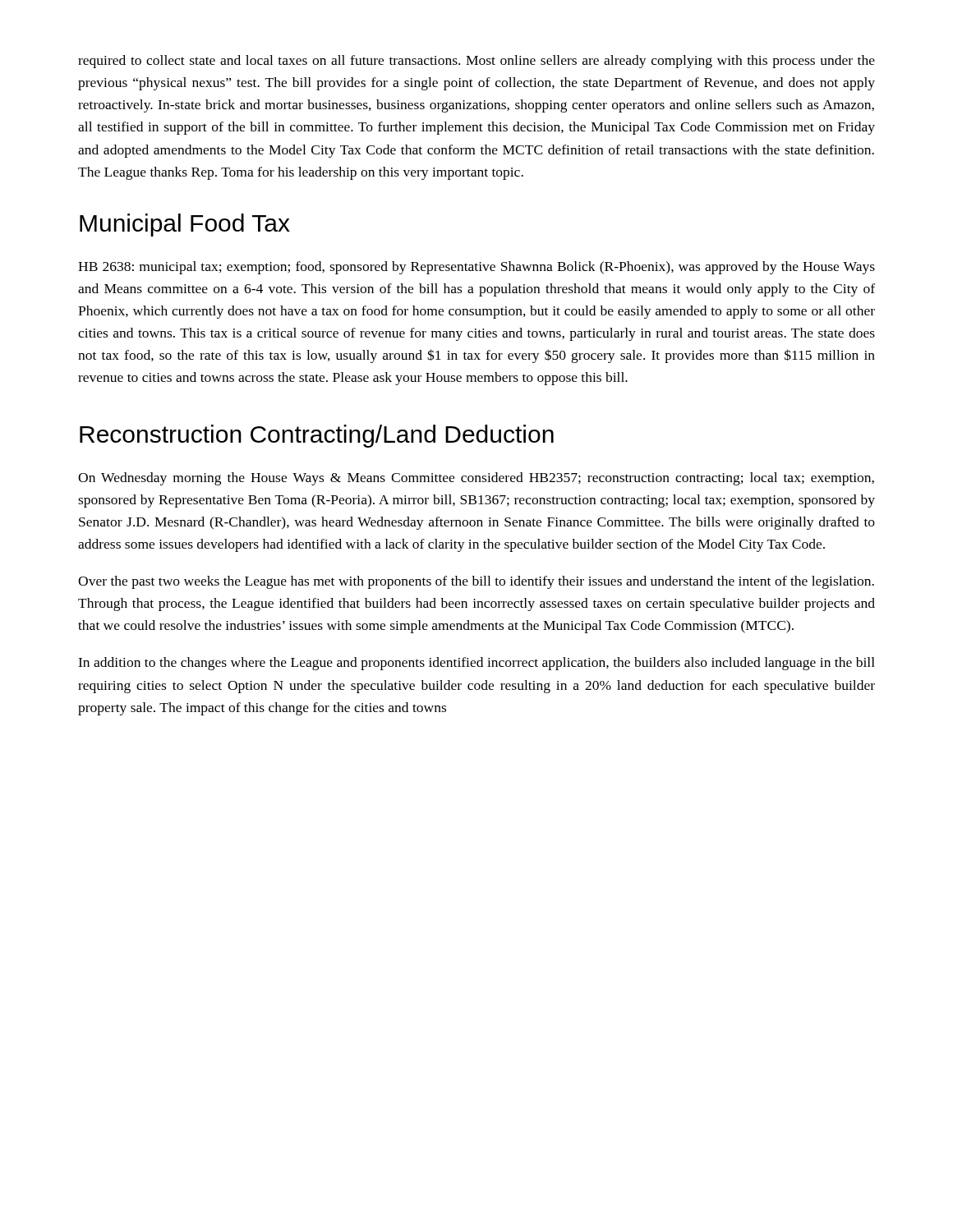Where does it say "Reconstruction Contracting/Land Deduction"?

click(476, 434)
